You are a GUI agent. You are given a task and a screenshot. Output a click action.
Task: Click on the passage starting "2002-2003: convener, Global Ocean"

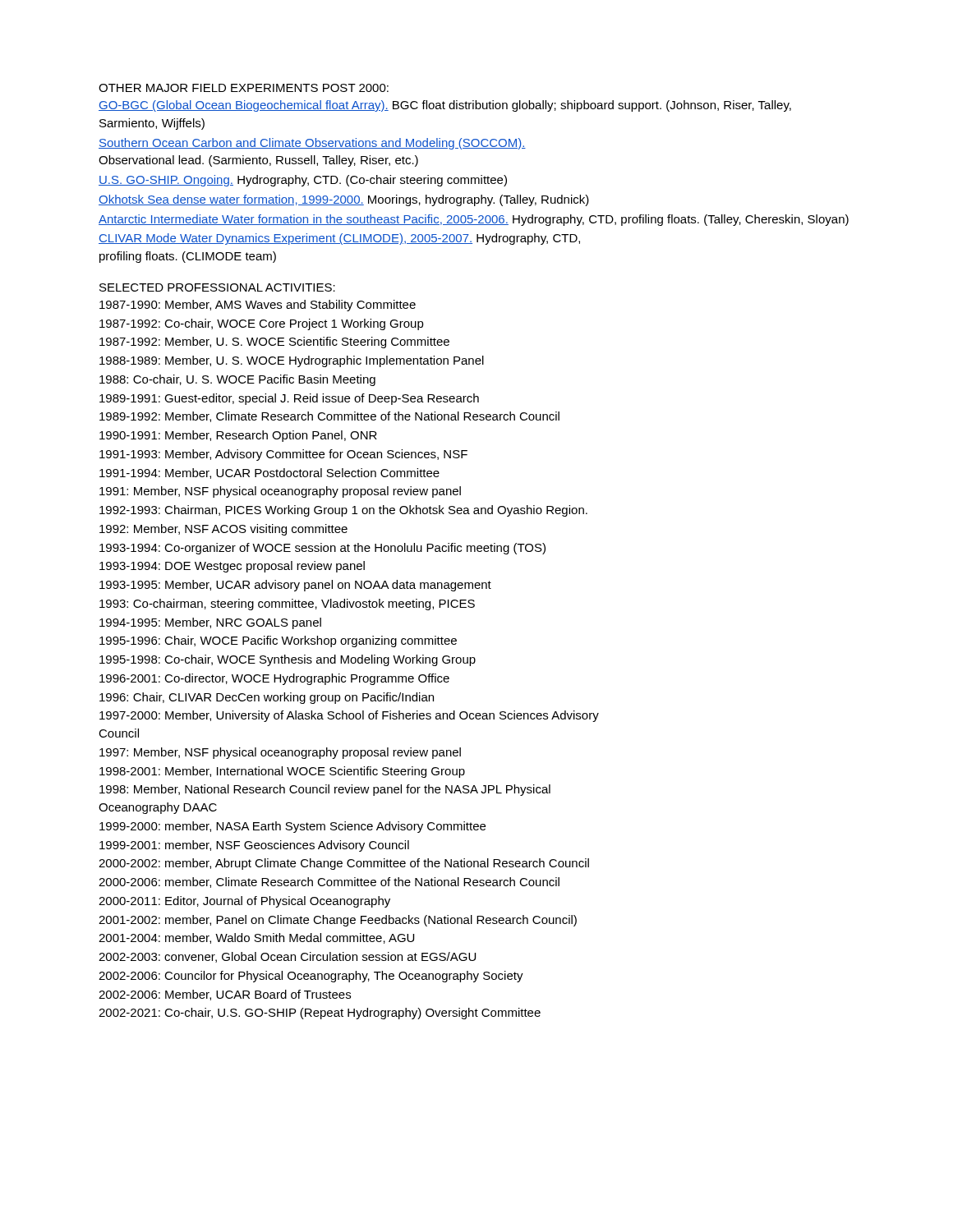click(x=288, y=956)
